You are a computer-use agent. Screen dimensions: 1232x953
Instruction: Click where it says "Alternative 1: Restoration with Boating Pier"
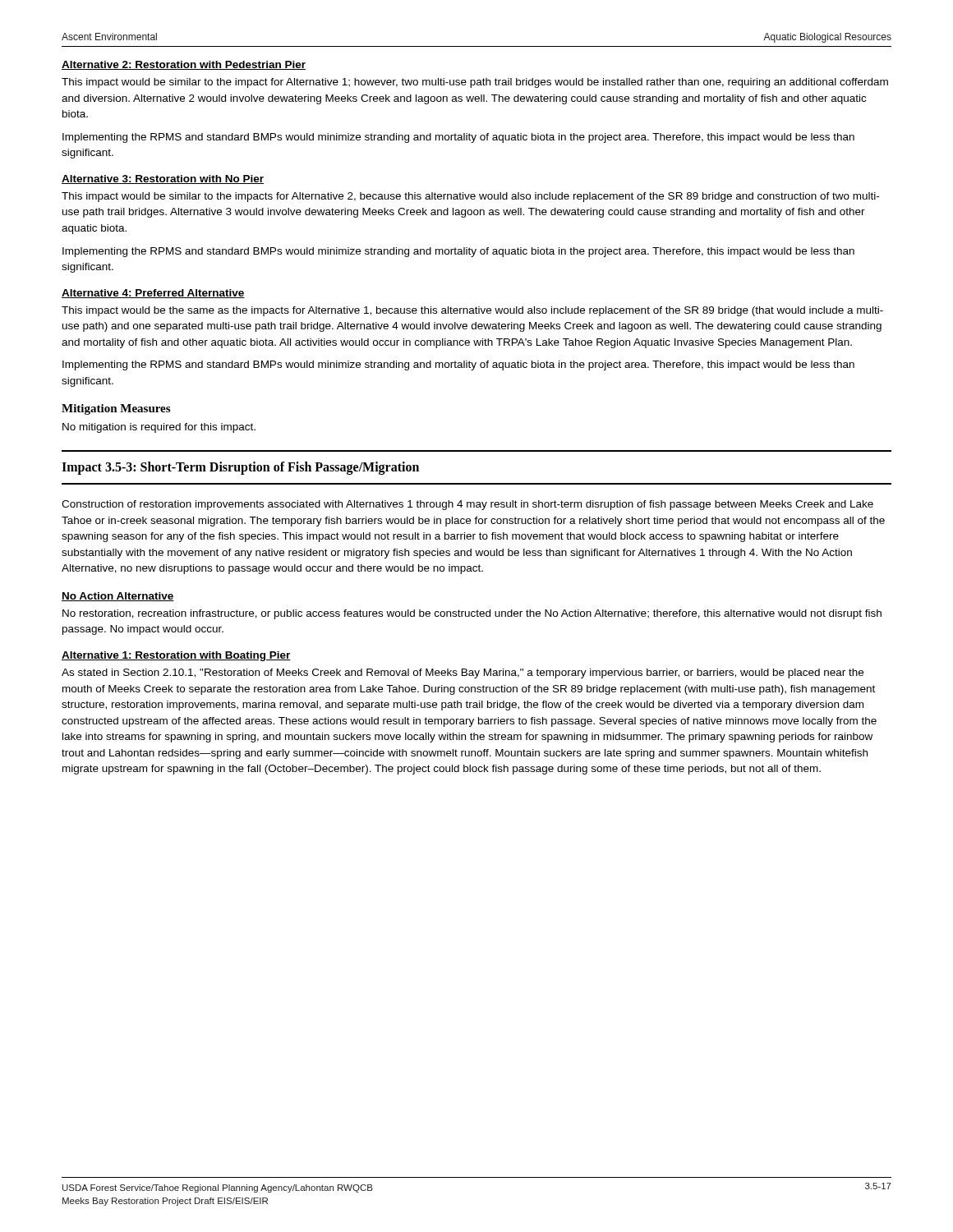tap(176, 655)
